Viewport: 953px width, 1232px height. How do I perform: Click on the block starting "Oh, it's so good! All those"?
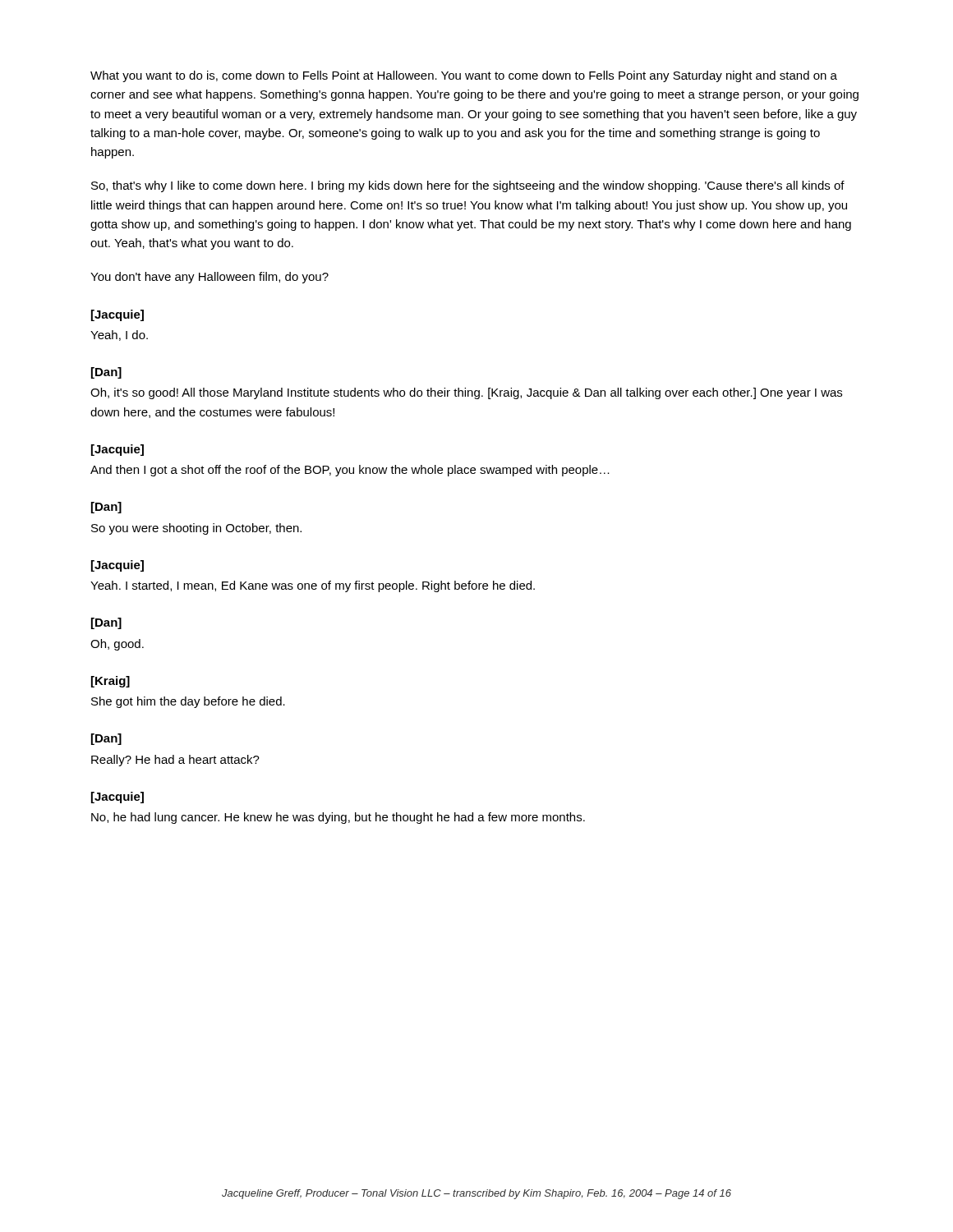coord(467,402)
